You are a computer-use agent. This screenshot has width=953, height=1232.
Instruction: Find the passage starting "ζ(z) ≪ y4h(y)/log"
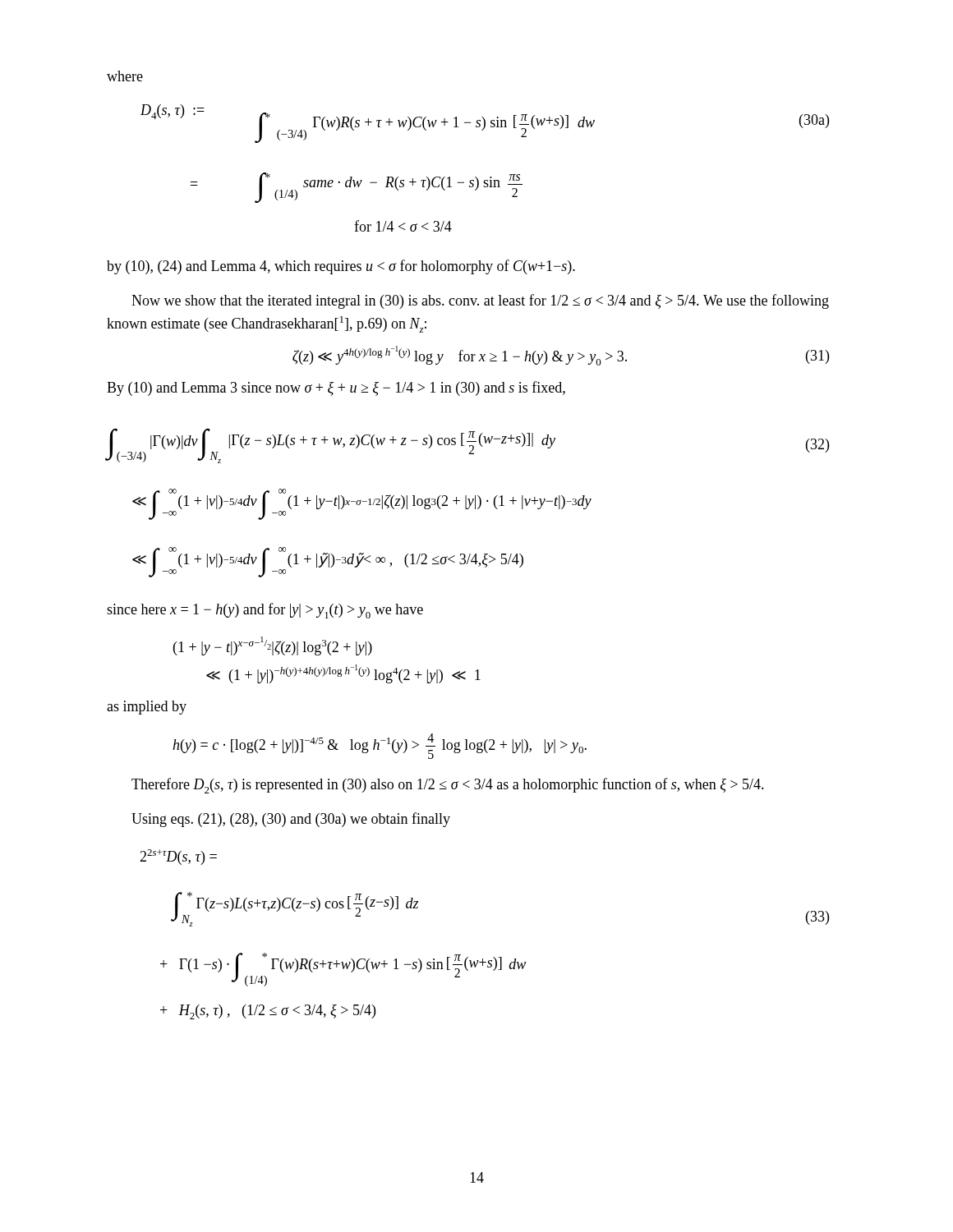point(468,356)
